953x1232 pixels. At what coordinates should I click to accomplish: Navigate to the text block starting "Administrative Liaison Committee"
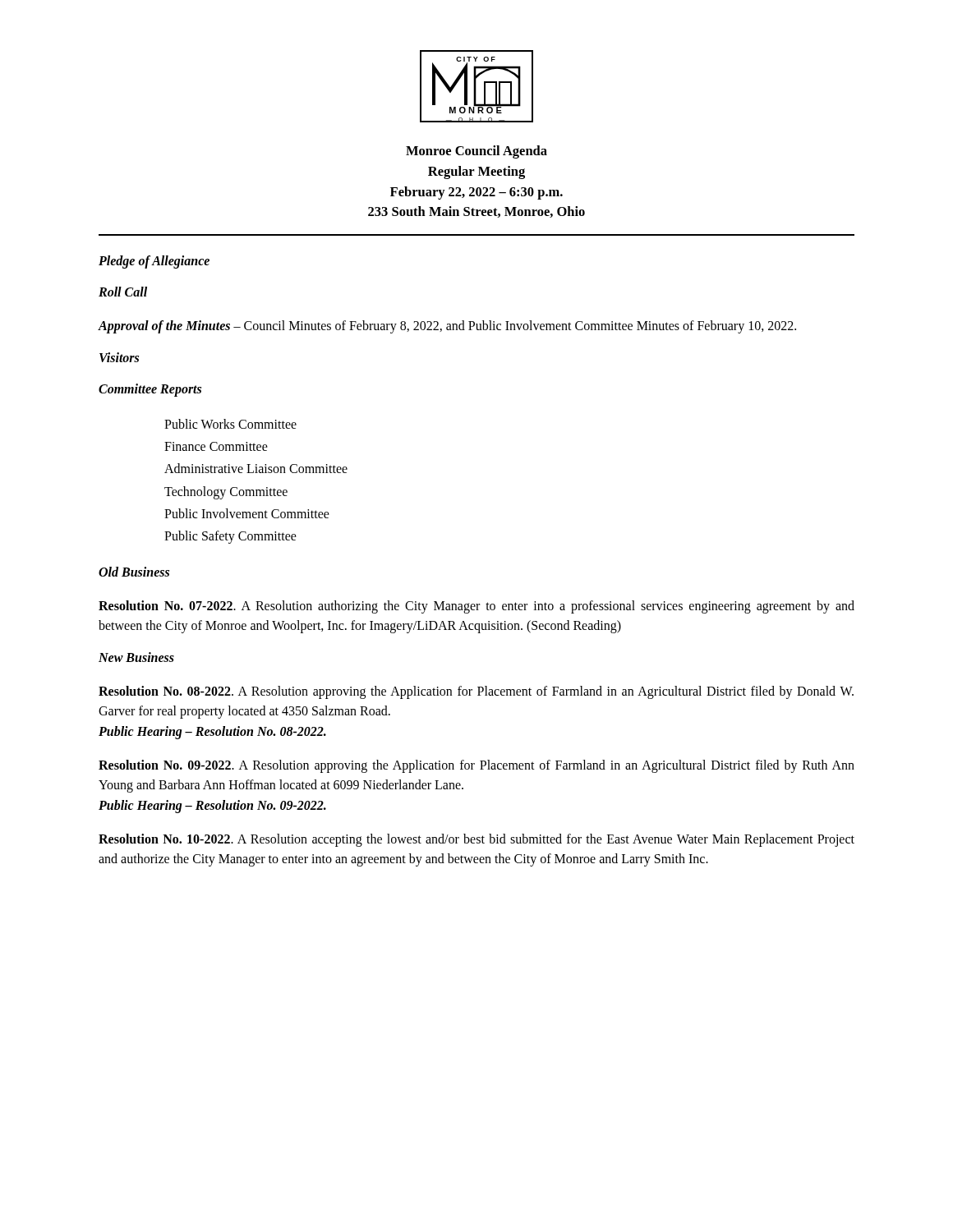[x=256, y=469]
